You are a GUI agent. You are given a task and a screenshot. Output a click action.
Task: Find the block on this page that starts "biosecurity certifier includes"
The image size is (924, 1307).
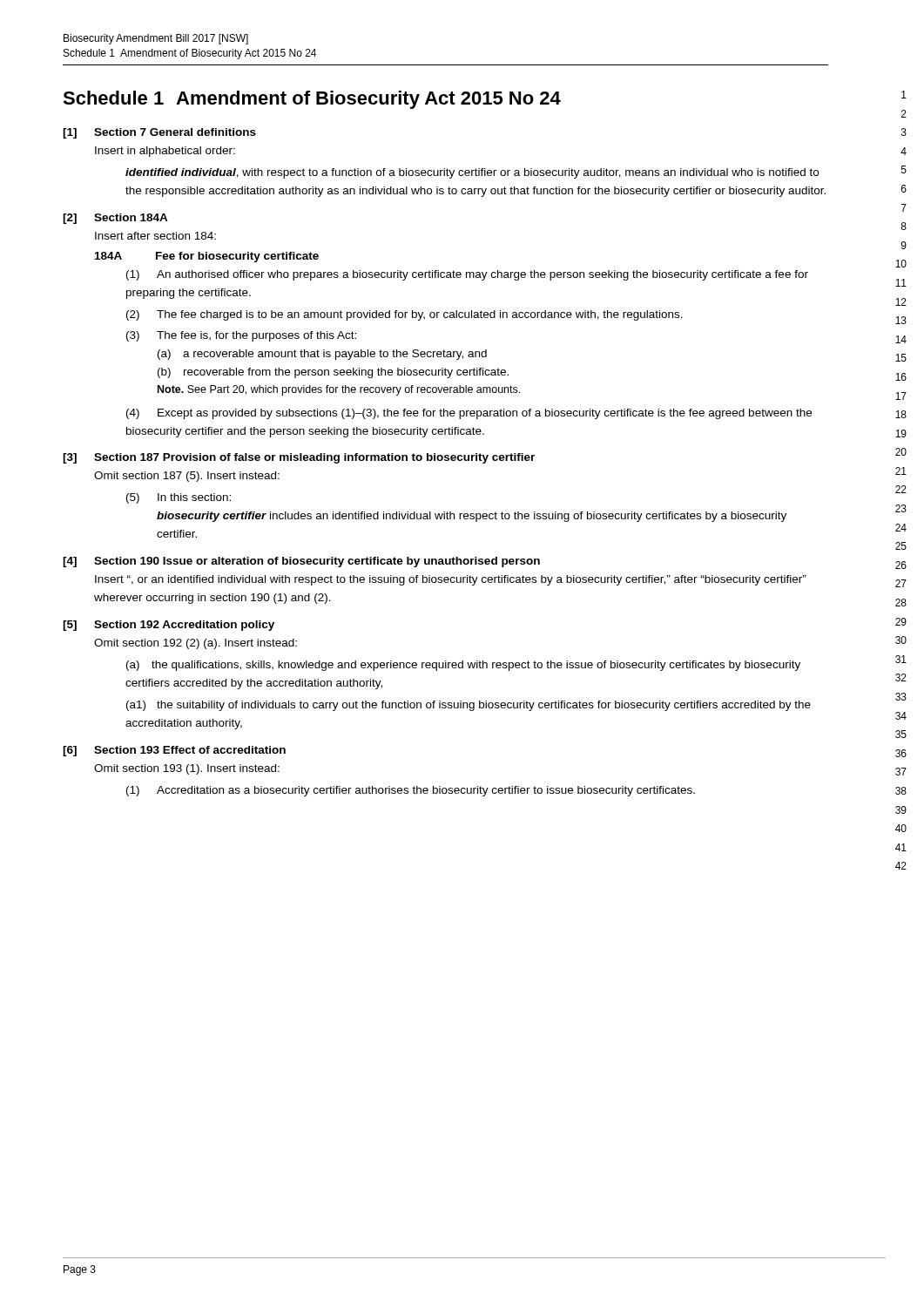pyautogui.click(x=472, y=525)
